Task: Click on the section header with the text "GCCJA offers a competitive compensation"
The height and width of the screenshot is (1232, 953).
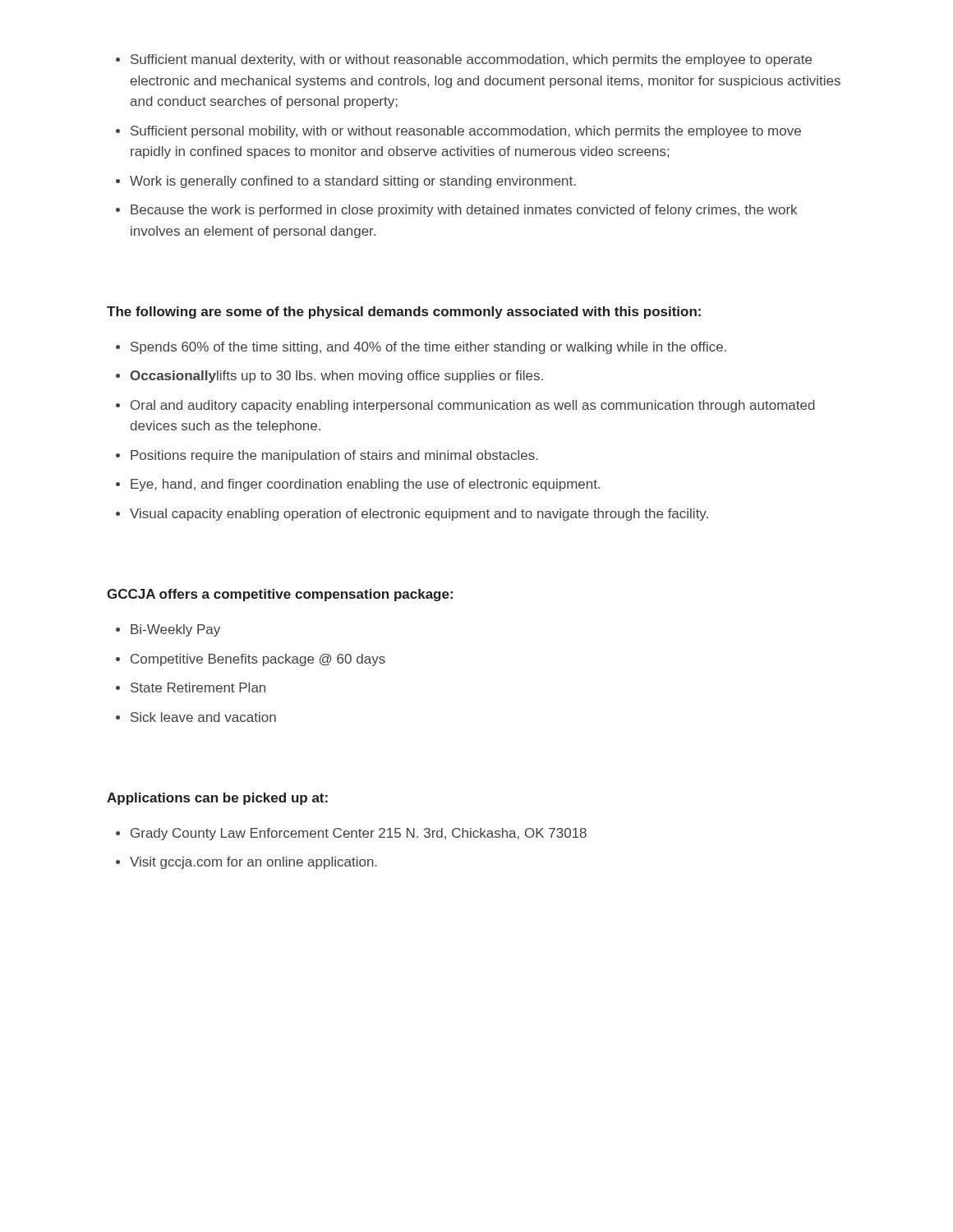Action: pos(280,595)
